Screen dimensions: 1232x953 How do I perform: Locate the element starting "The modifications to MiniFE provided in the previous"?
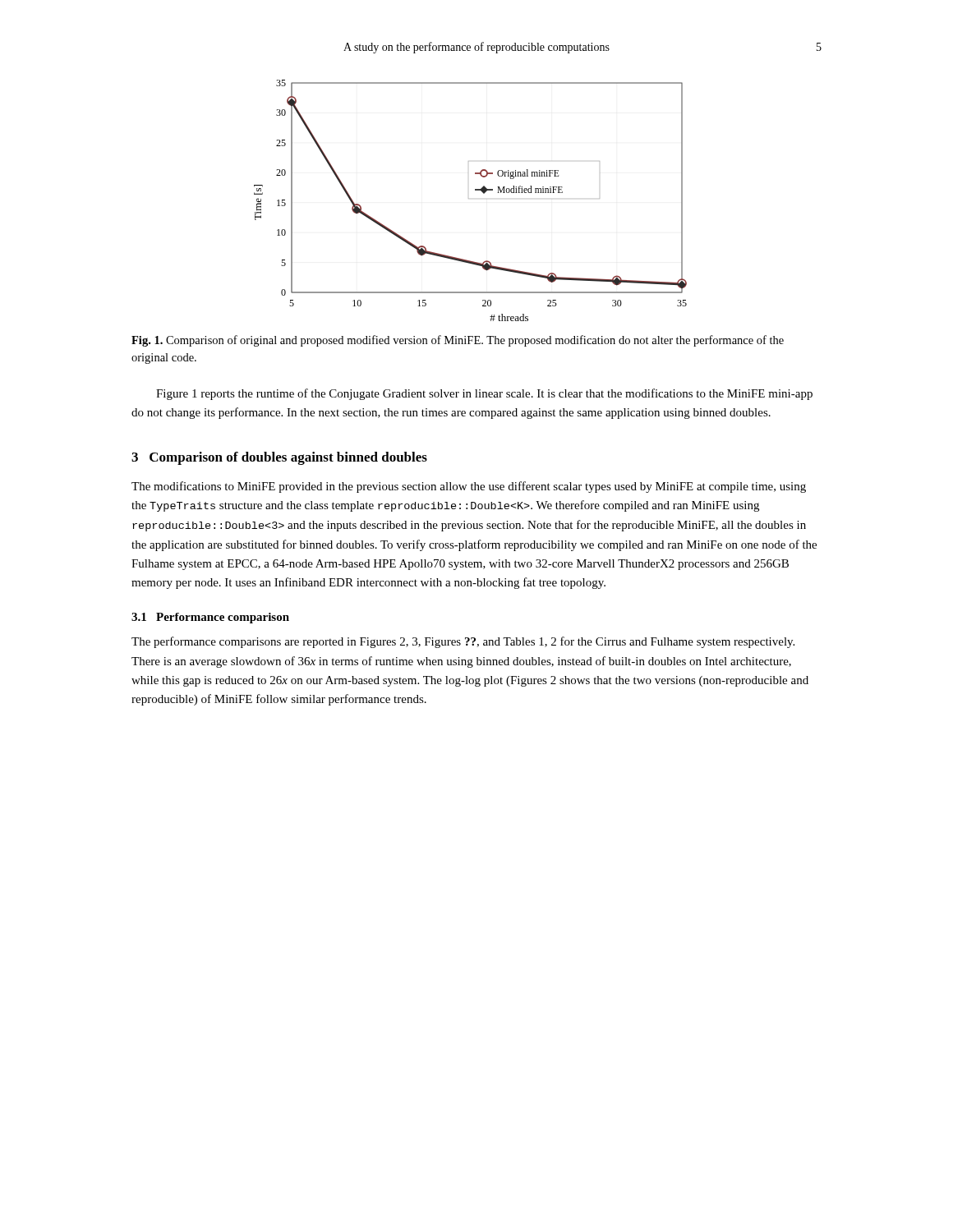point(474,534)
